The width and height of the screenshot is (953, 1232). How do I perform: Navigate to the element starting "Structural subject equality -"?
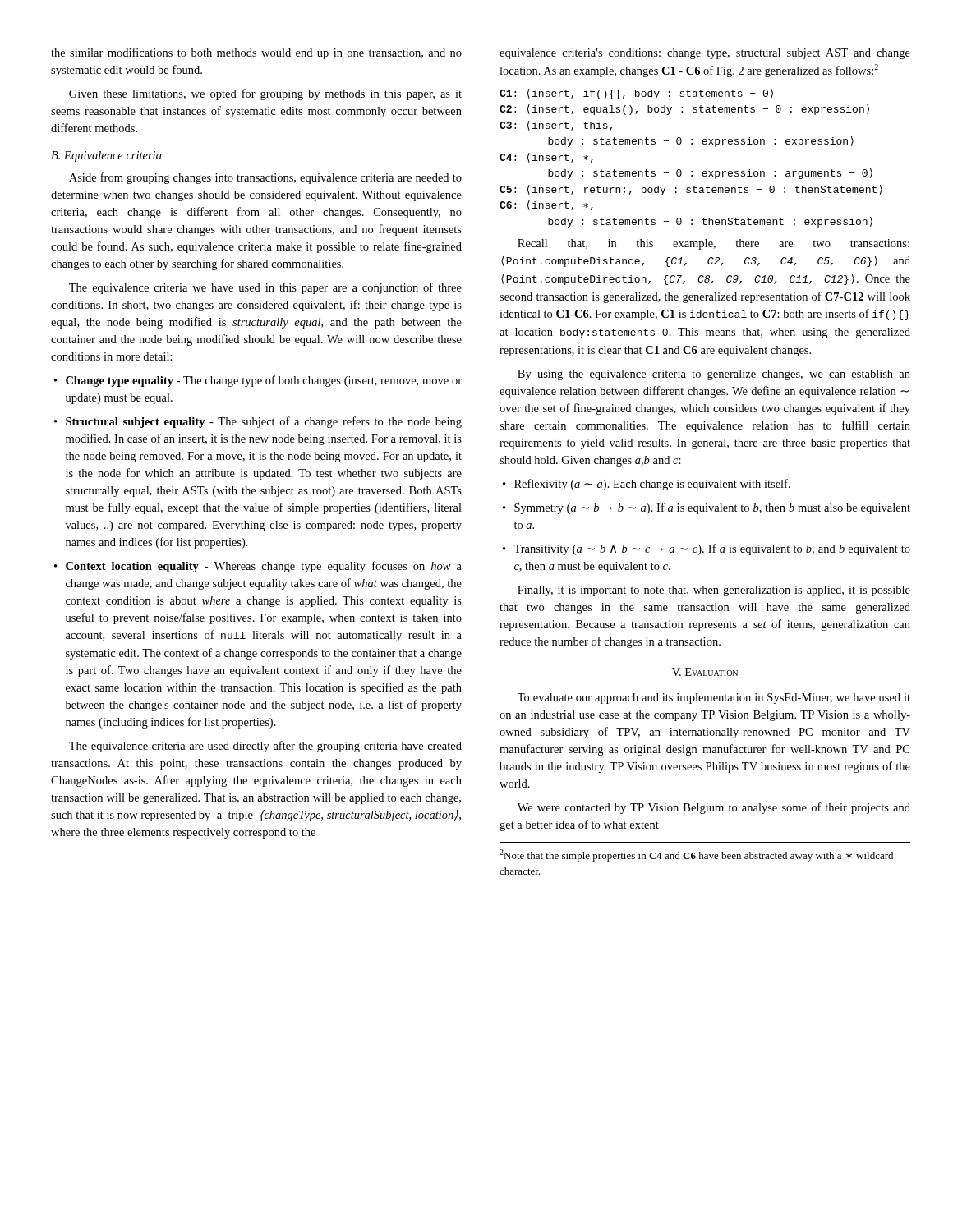[256, 482]
